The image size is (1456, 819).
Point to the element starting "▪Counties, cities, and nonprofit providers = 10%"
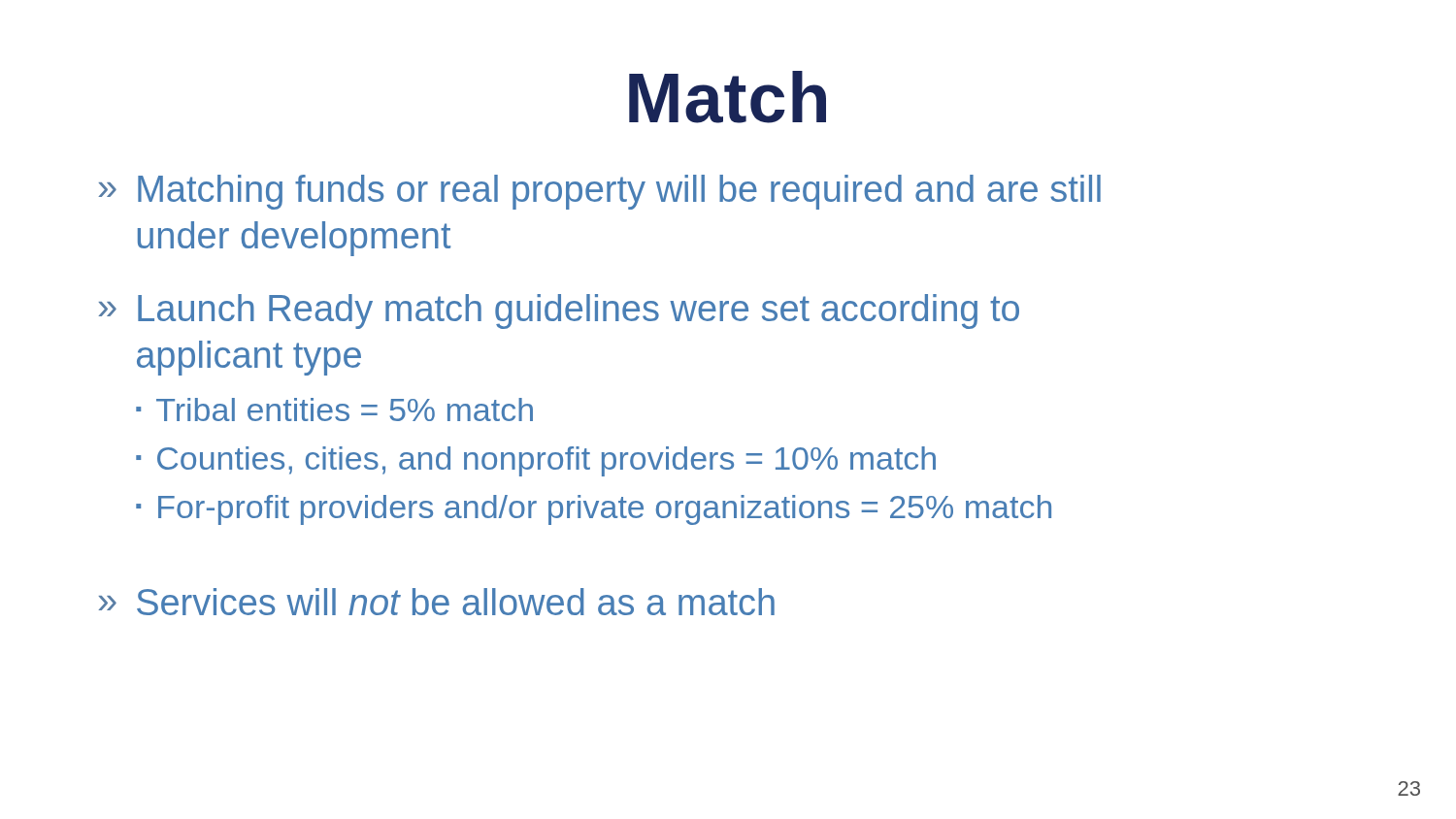[x=537, y=459]
